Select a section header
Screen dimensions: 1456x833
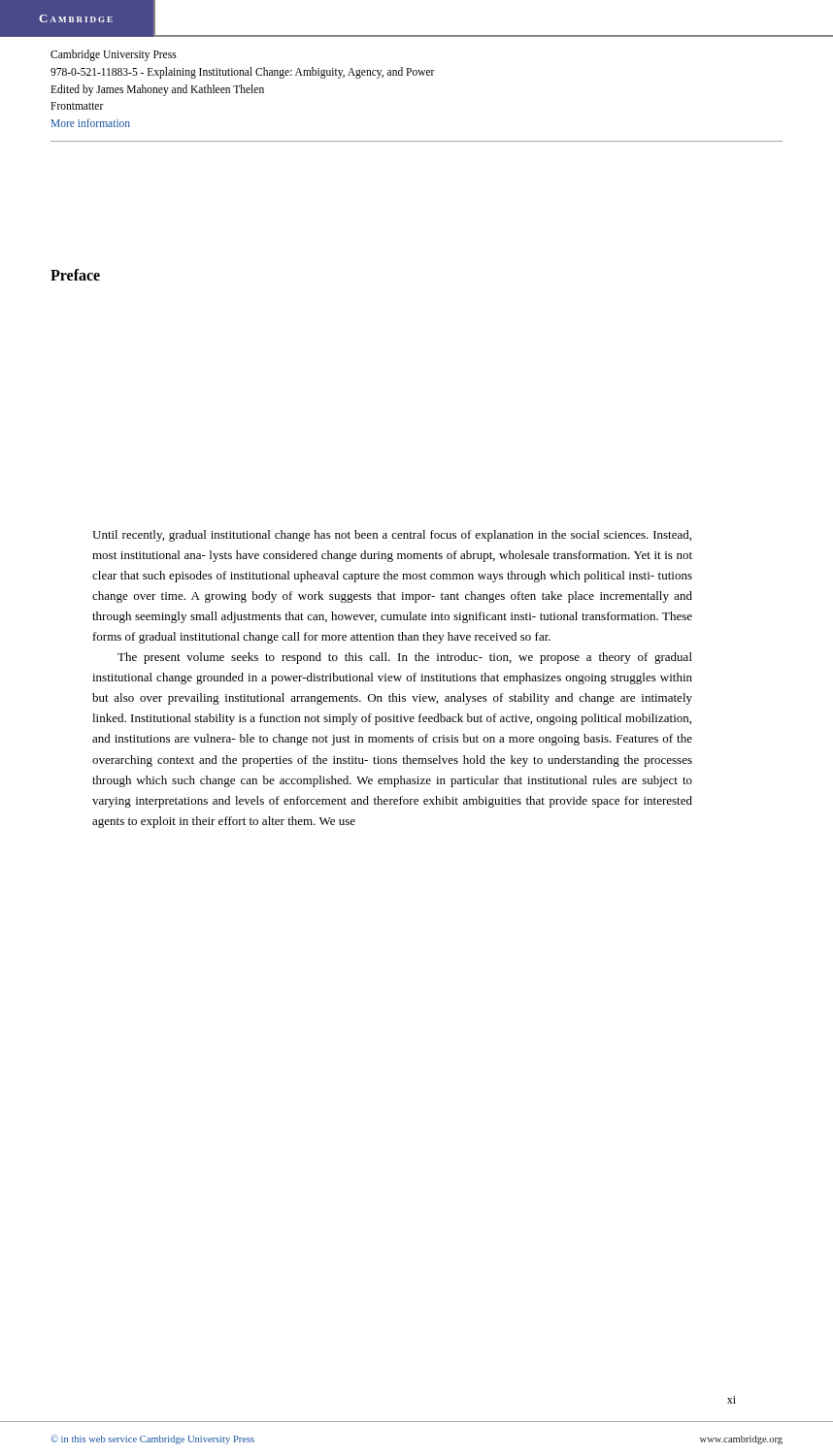point(75,275)
